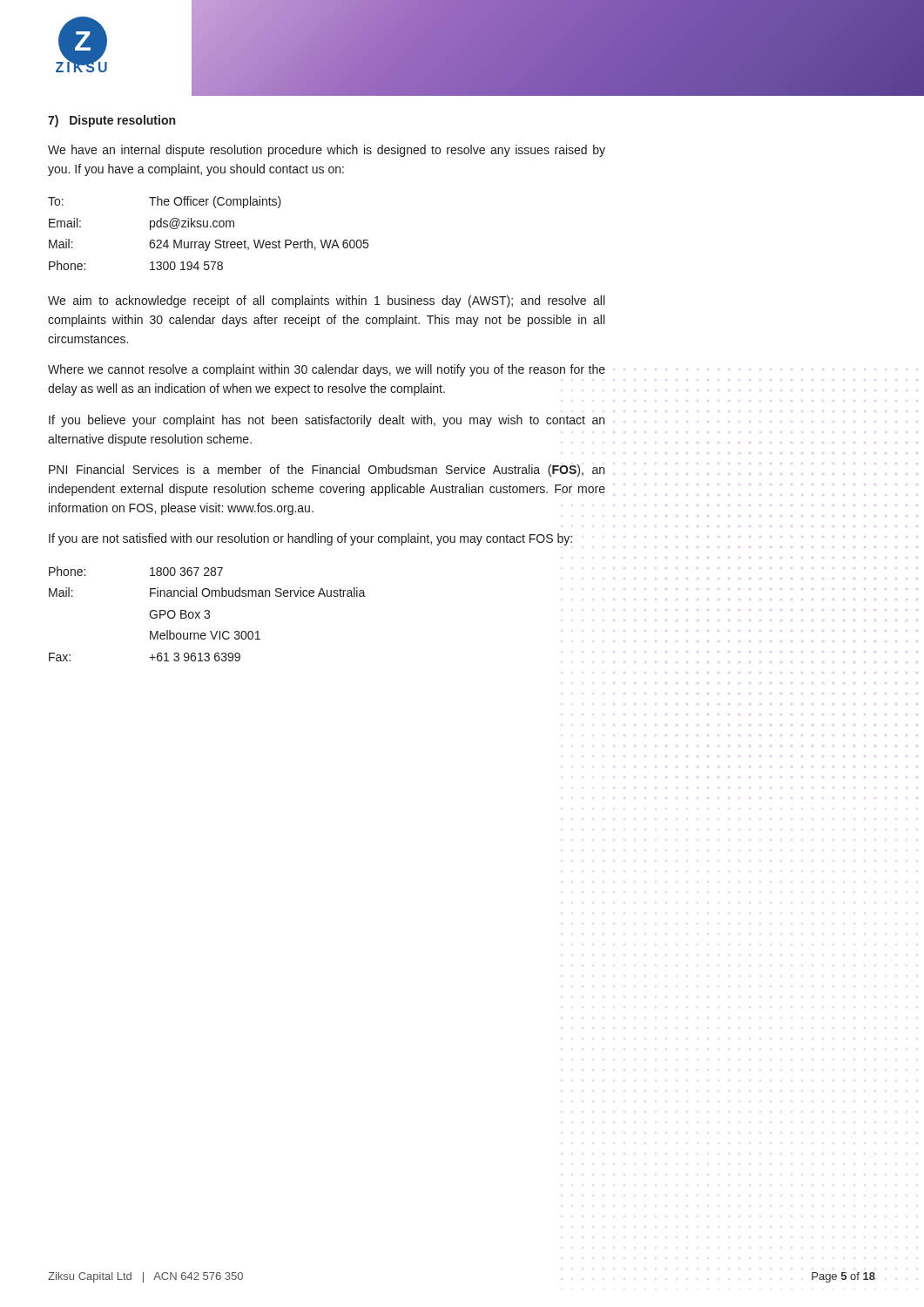Point to the text block starting "If you are not satisfied"
924x1307 pixels.
pyautogui.click(x=311, y=539)
